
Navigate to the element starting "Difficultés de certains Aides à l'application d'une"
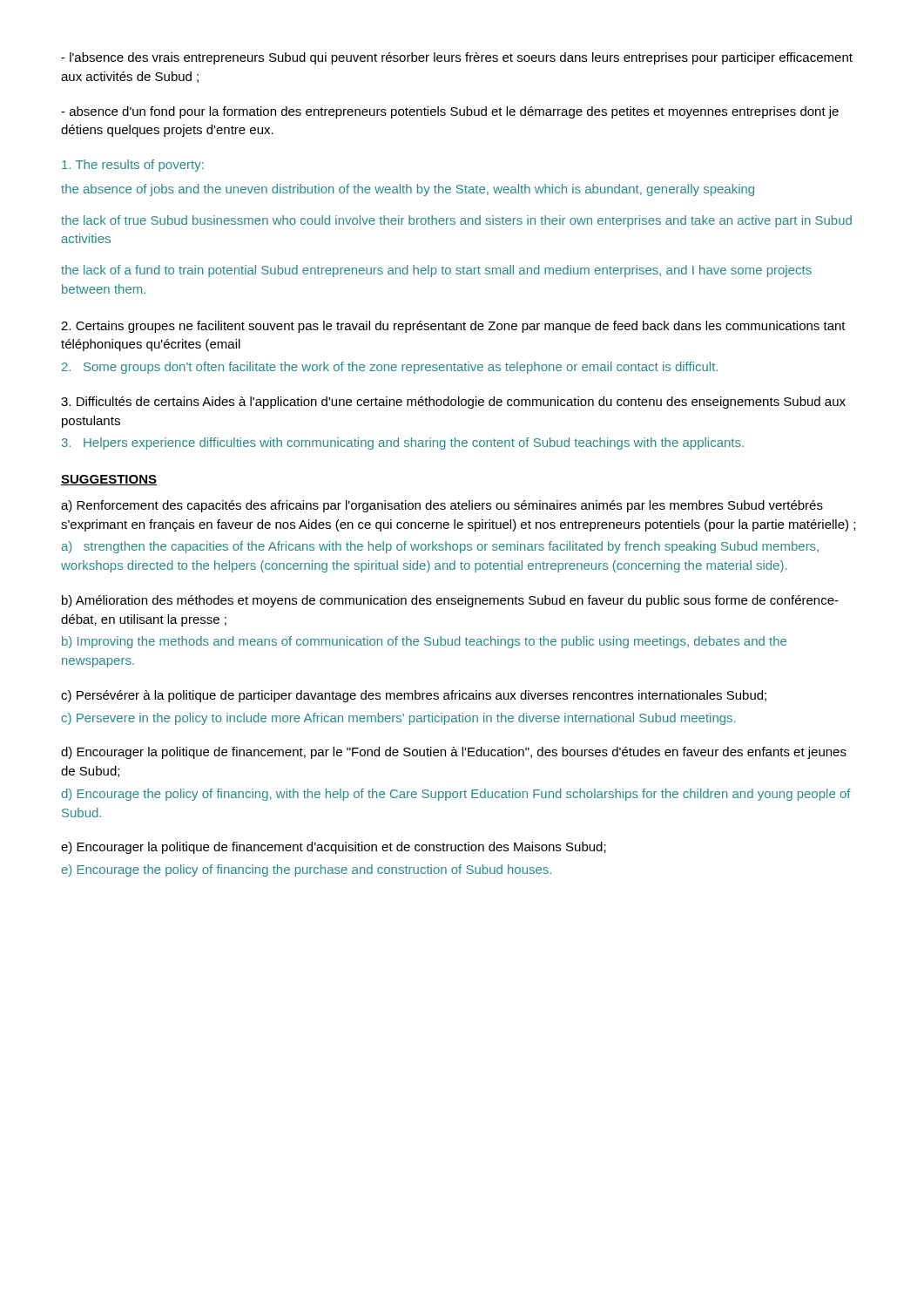[x=453, y=411]
